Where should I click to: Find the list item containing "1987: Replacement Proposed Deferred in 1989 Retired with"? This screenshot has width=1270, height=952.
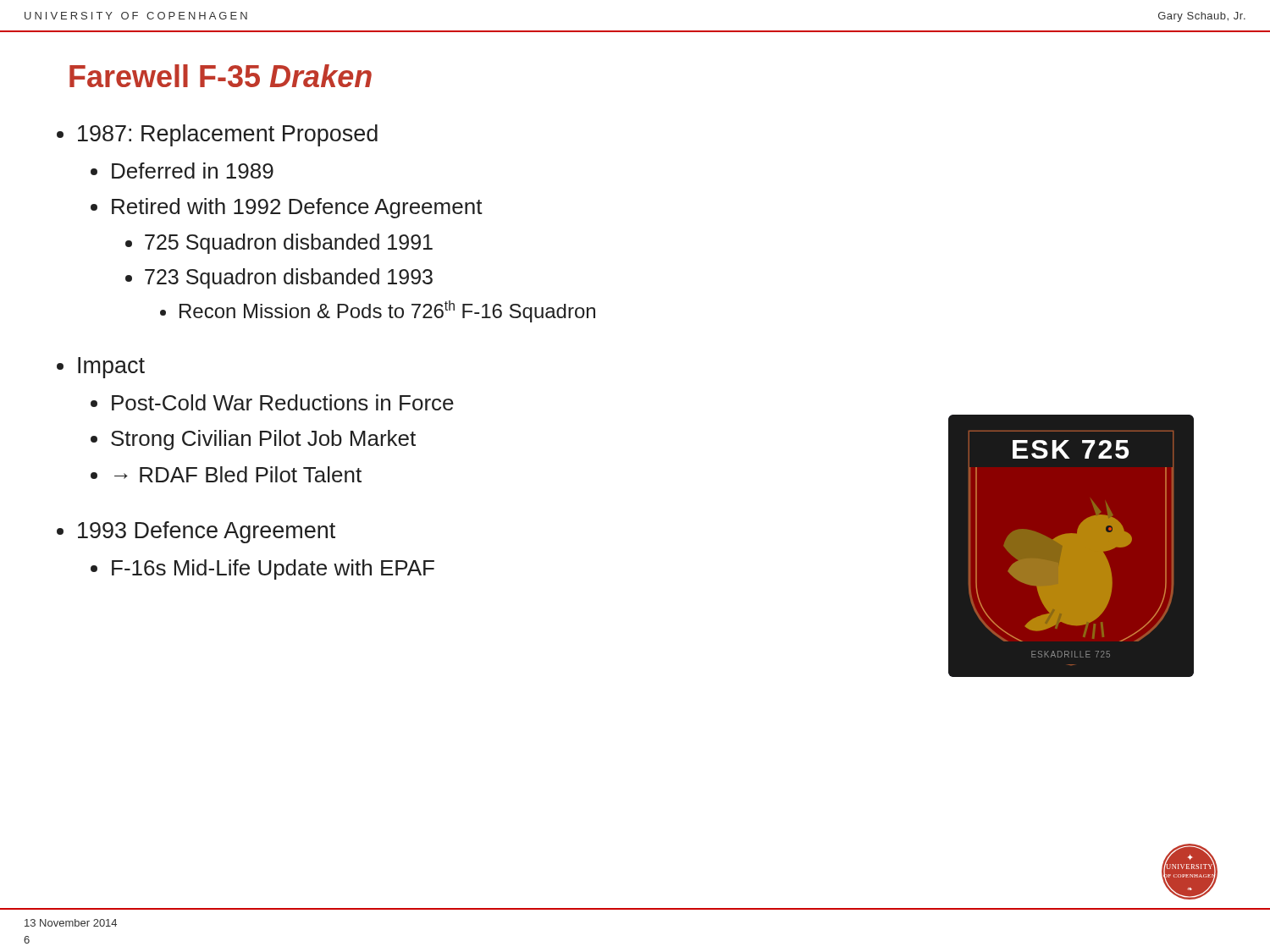point(228,135)
